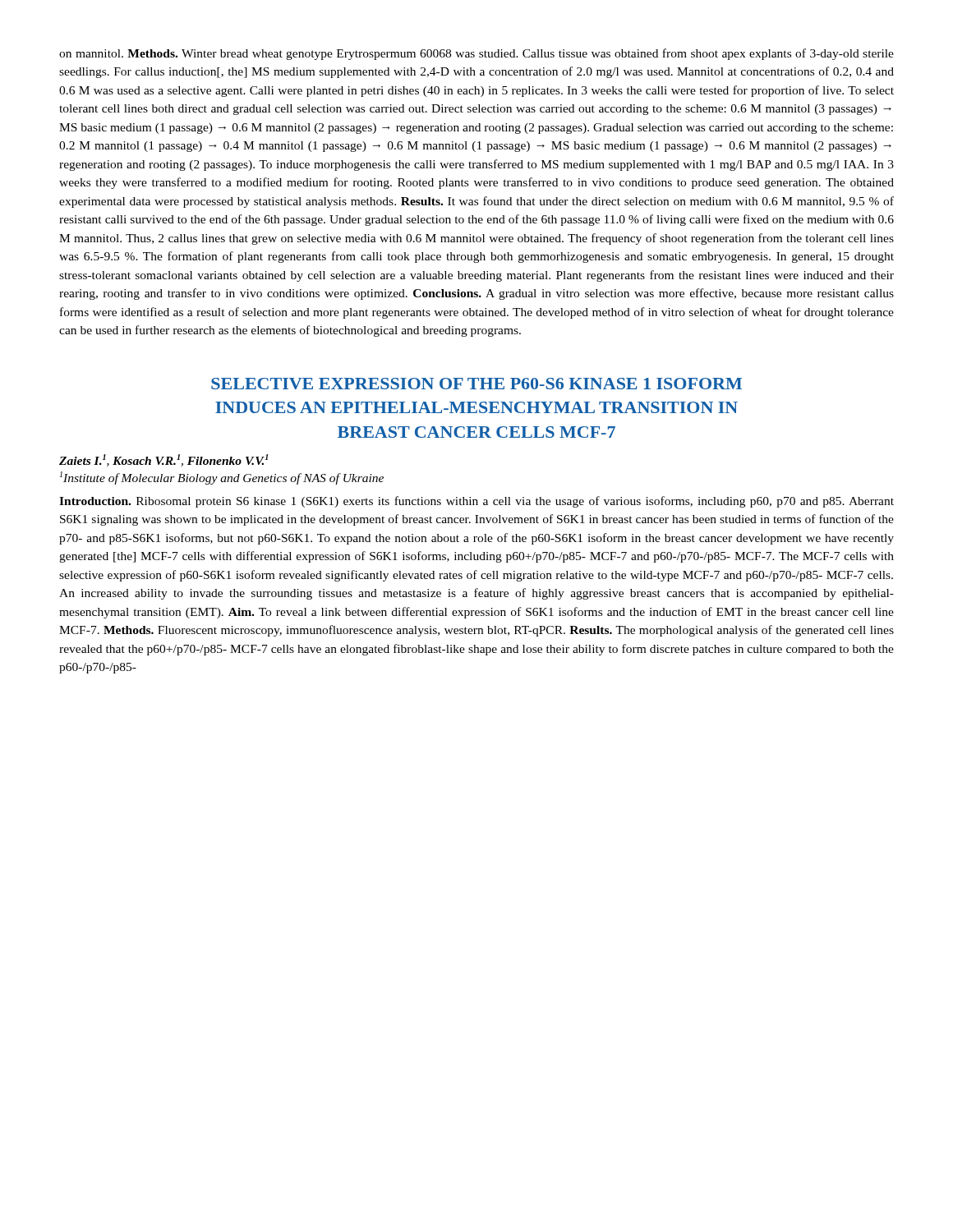Screen dimensions: 1232x953
Task: Find the block starting "on mannitol. Methods. Winter bread wheat genotype Erytrospermum"
Action: [x=476, y=191]
